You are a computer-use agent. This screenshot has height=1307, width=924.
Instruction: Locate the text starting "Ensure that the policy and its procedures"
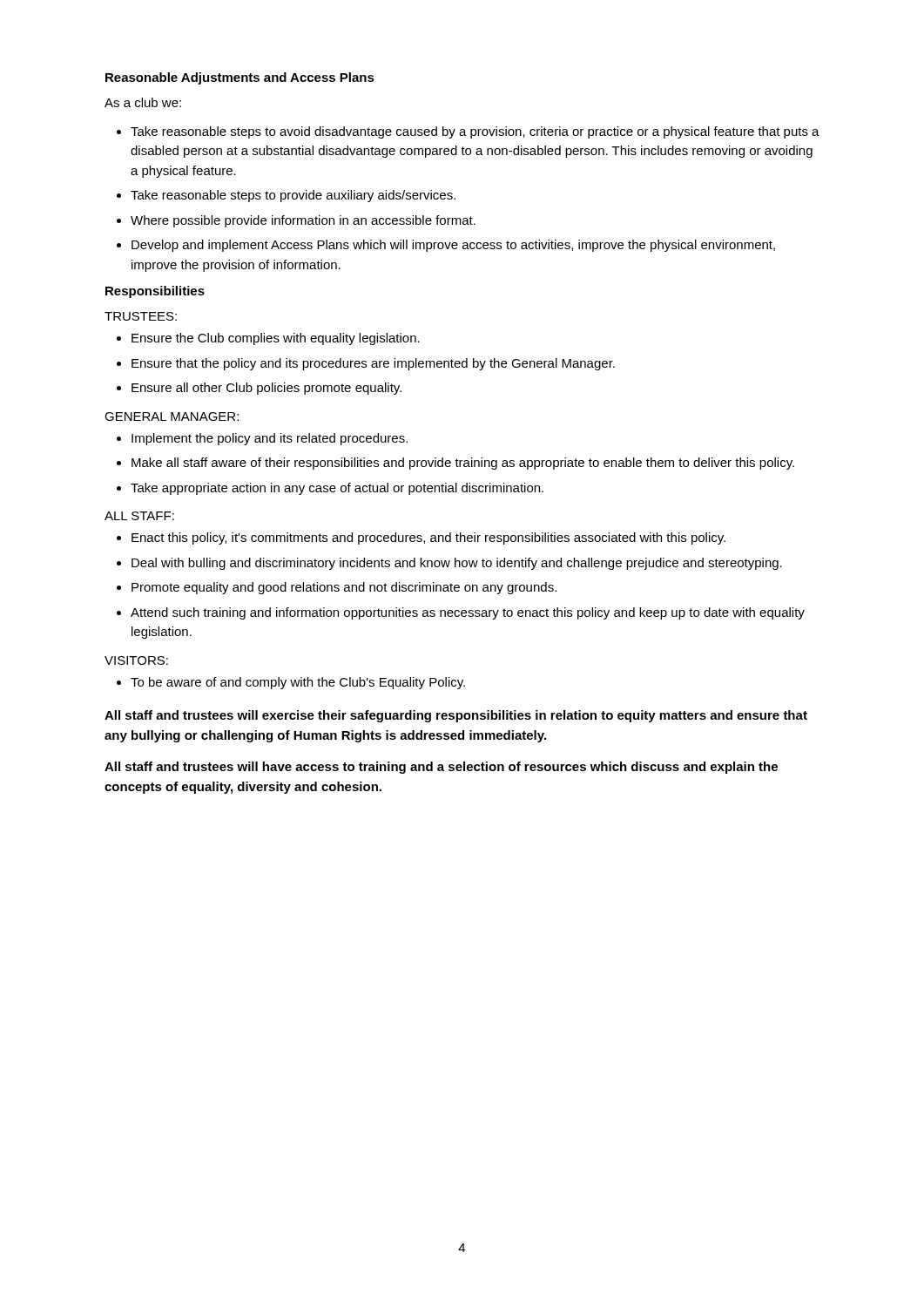click(x=373, y=362)
